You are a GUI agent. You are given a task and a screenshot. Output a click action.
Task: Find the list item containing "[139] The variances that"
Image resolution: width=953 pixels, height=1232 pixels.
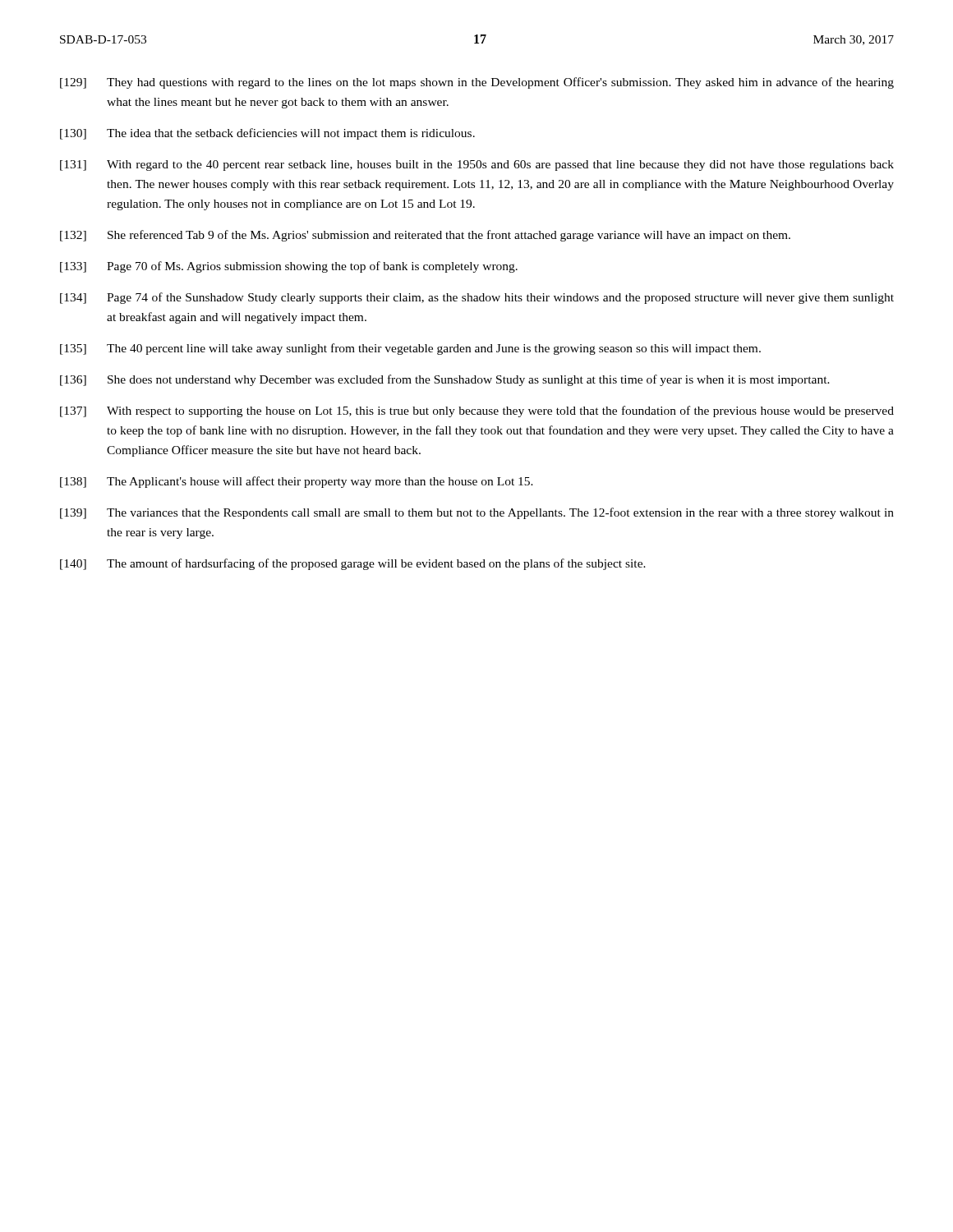pos(476,523)
